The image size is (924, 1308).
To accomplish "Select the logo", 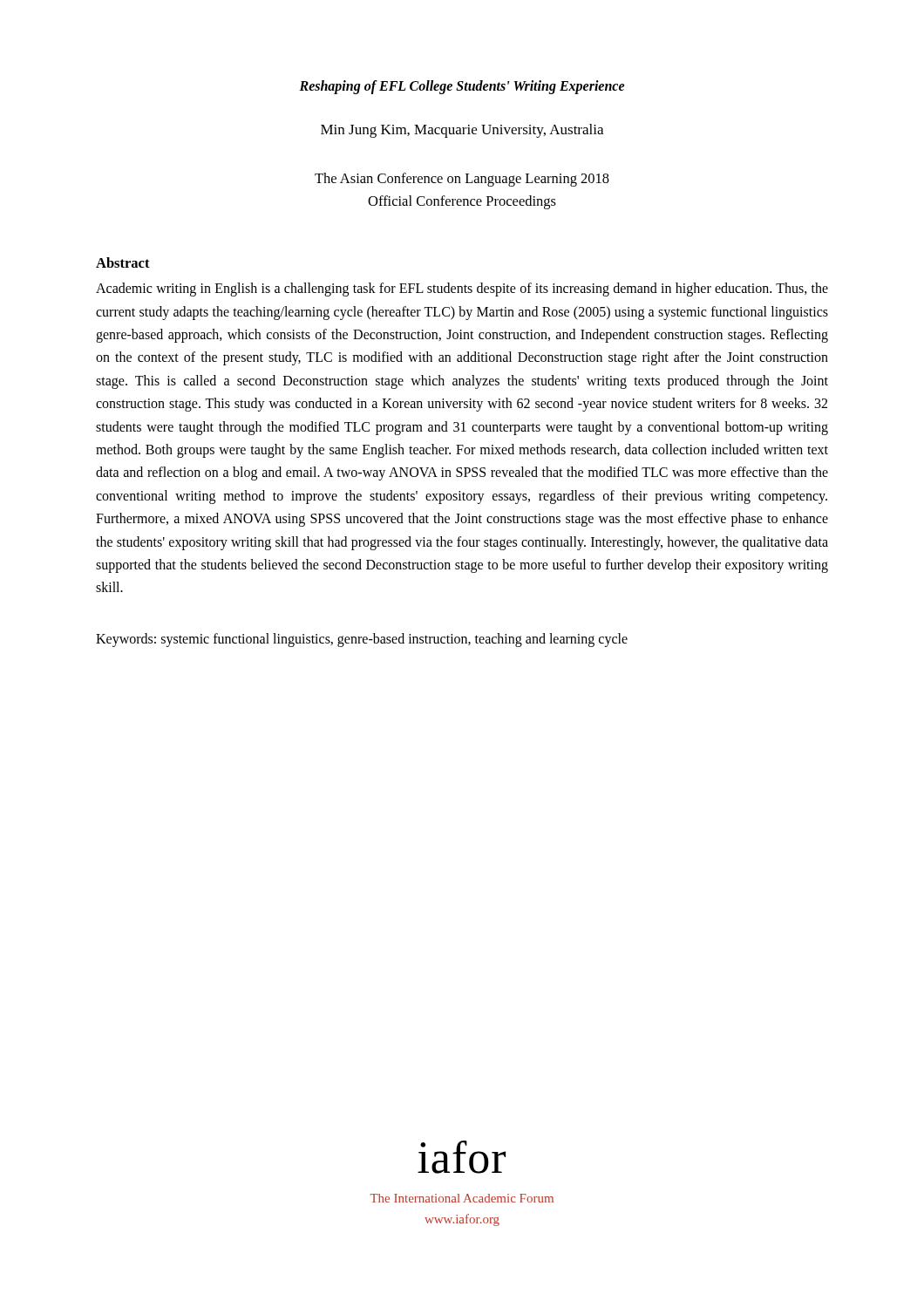I will pos(462,1181).
